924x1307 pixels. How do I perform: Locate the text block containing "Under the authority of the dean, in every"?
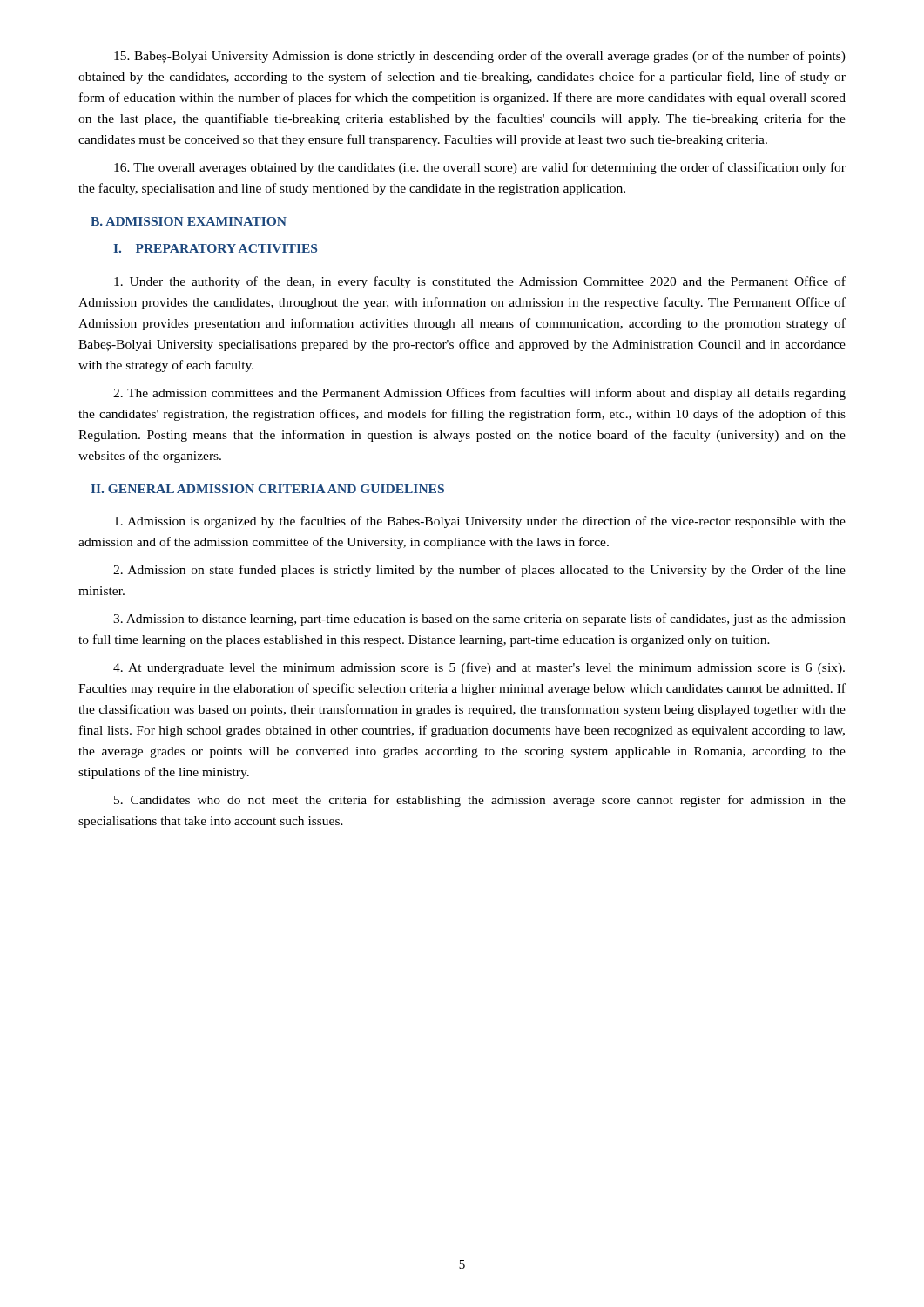[x=462, y=323]
